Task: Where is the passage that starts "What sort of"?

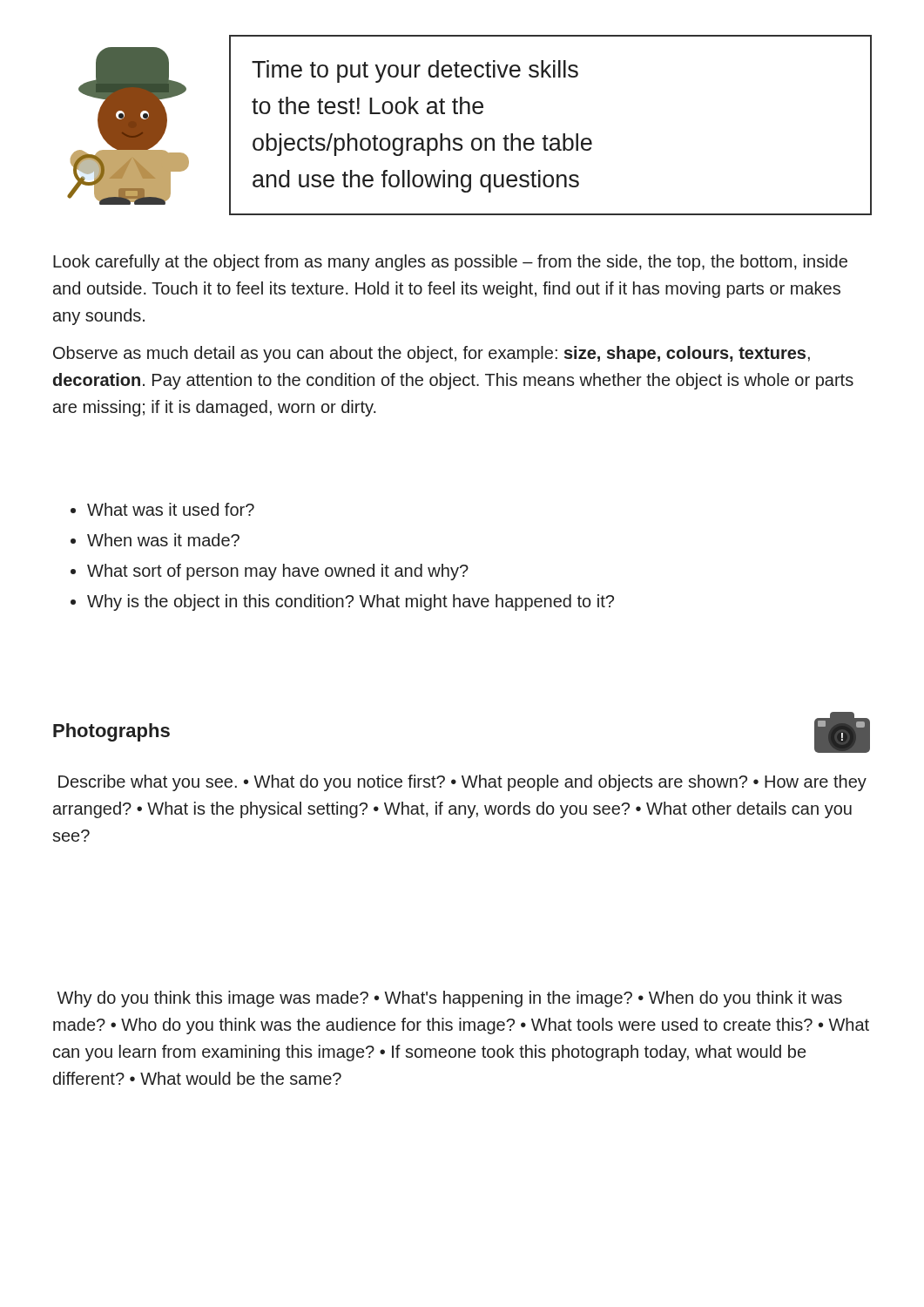Action: 278,571
